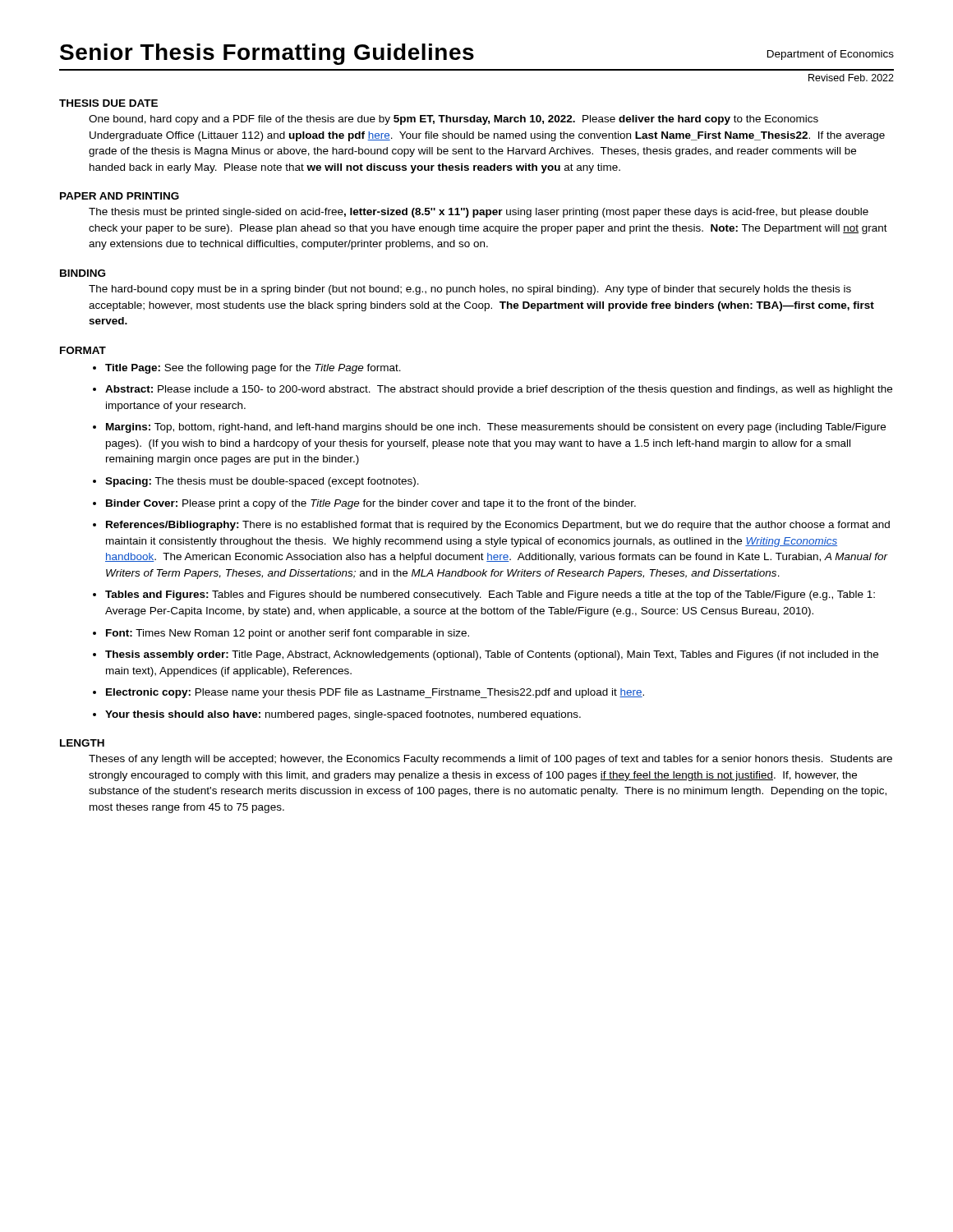This screenshot has width=953, height=1232.
Task: Point to the text block starting "Your thesis should also have:"
Action: 343,714
